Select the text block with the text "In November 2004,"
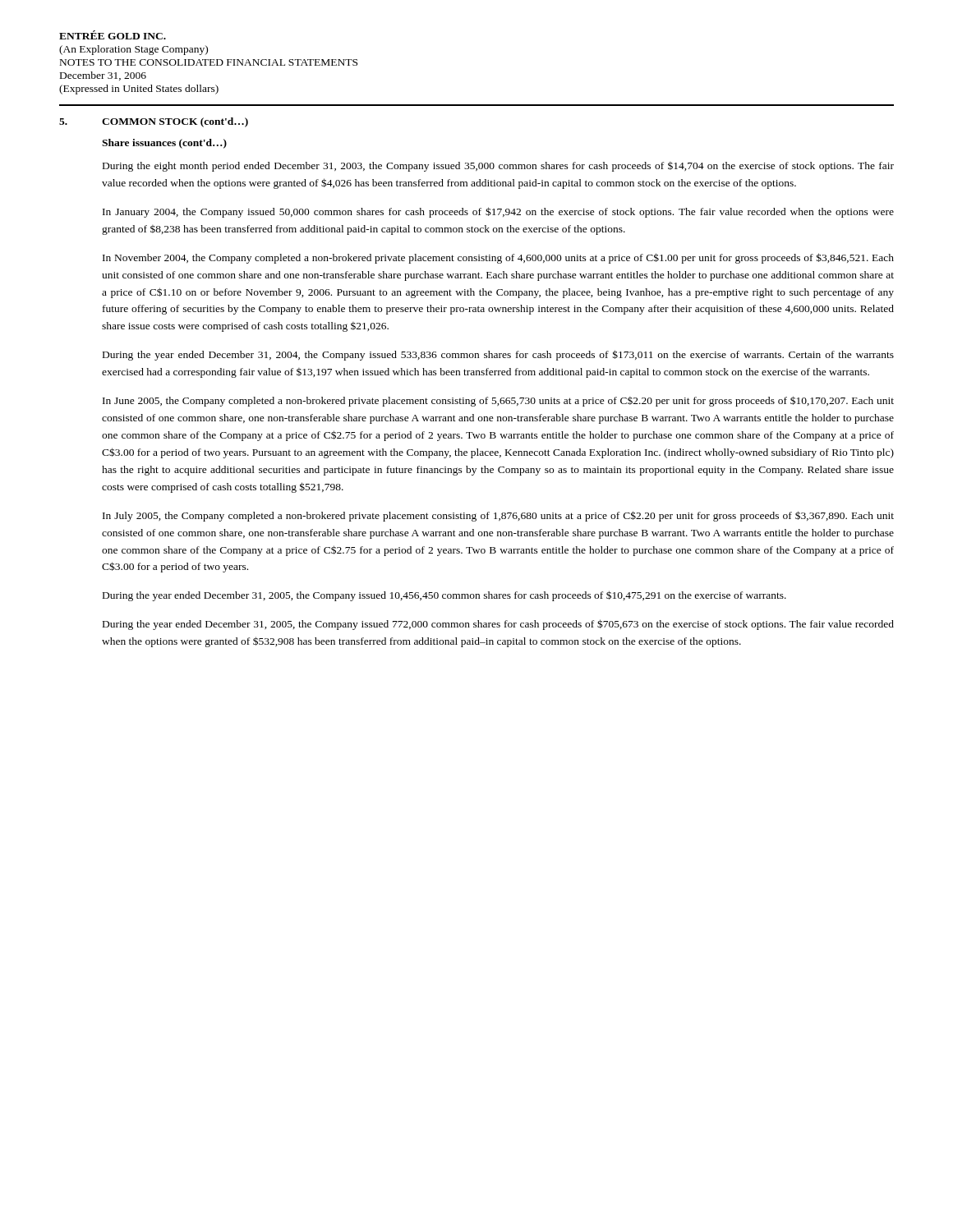953x1232 pixels. coord(498,292)
